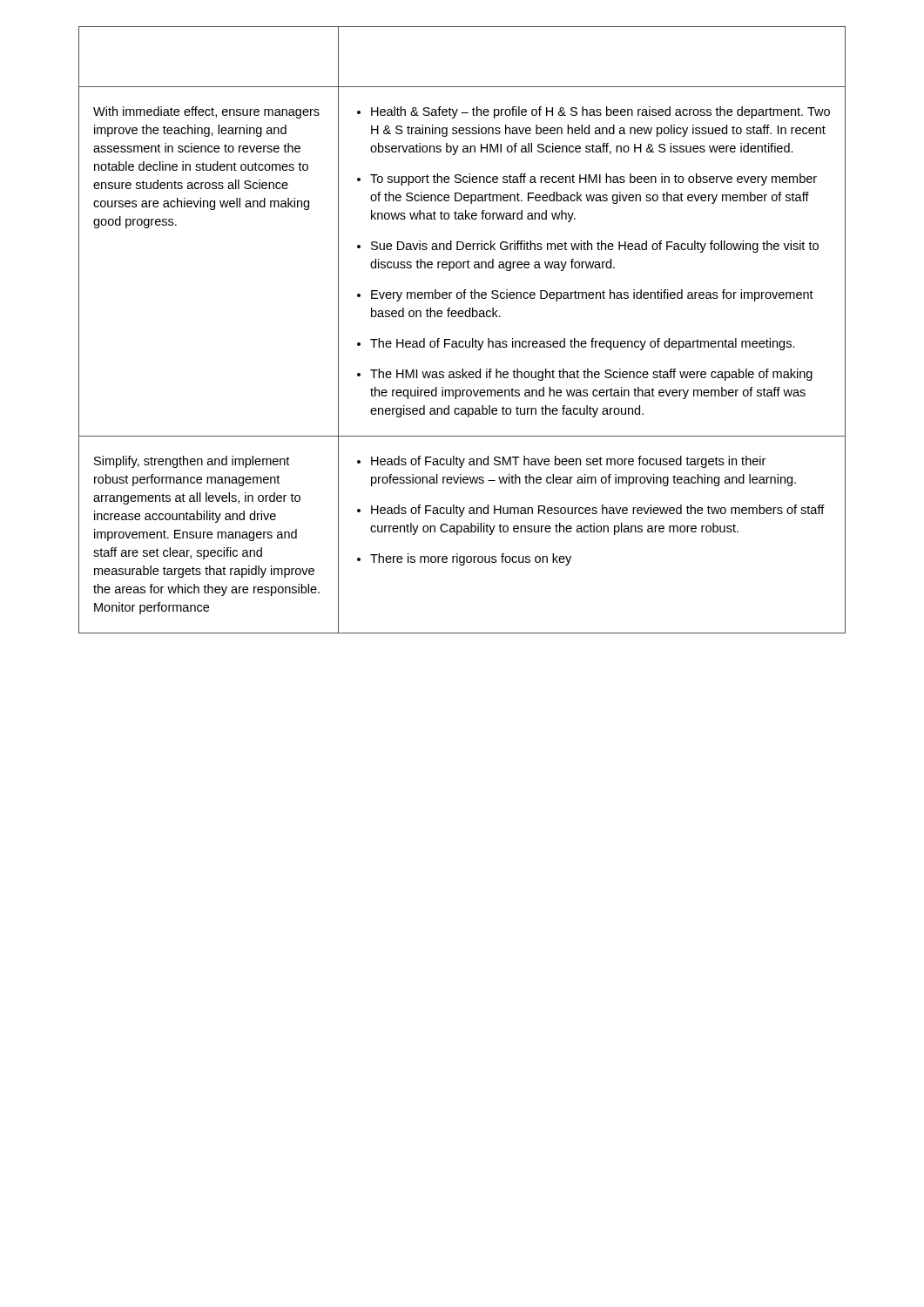Viewport: 924px width, 1307px height.
Task: Select the table that reads "With immediate effect, ensure managers"
Action: 462,330
